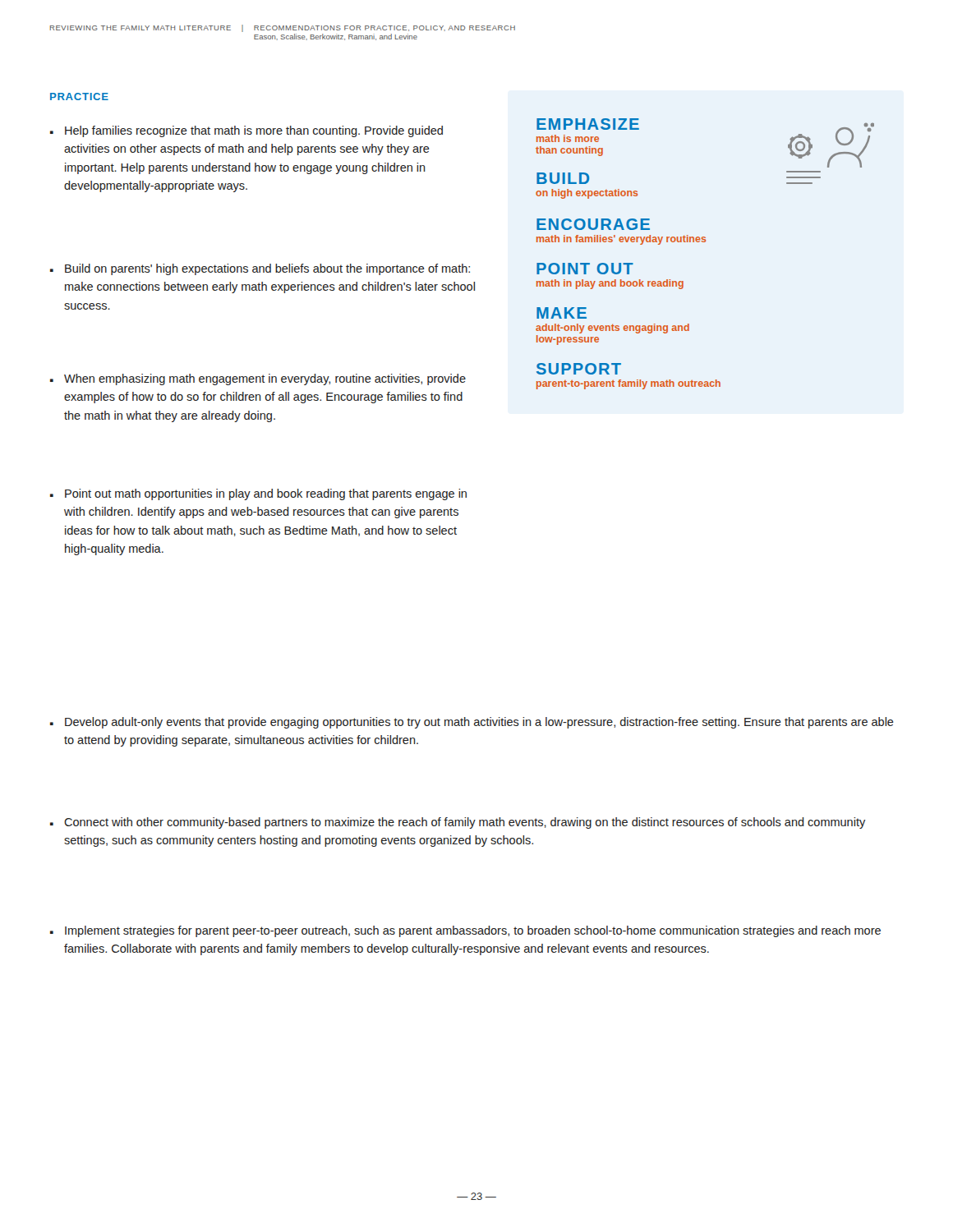The image size is (953, 1232).
Task: Navigate to the region starting "▪ Build on parents' high"
Action: [x=264, y=287]
